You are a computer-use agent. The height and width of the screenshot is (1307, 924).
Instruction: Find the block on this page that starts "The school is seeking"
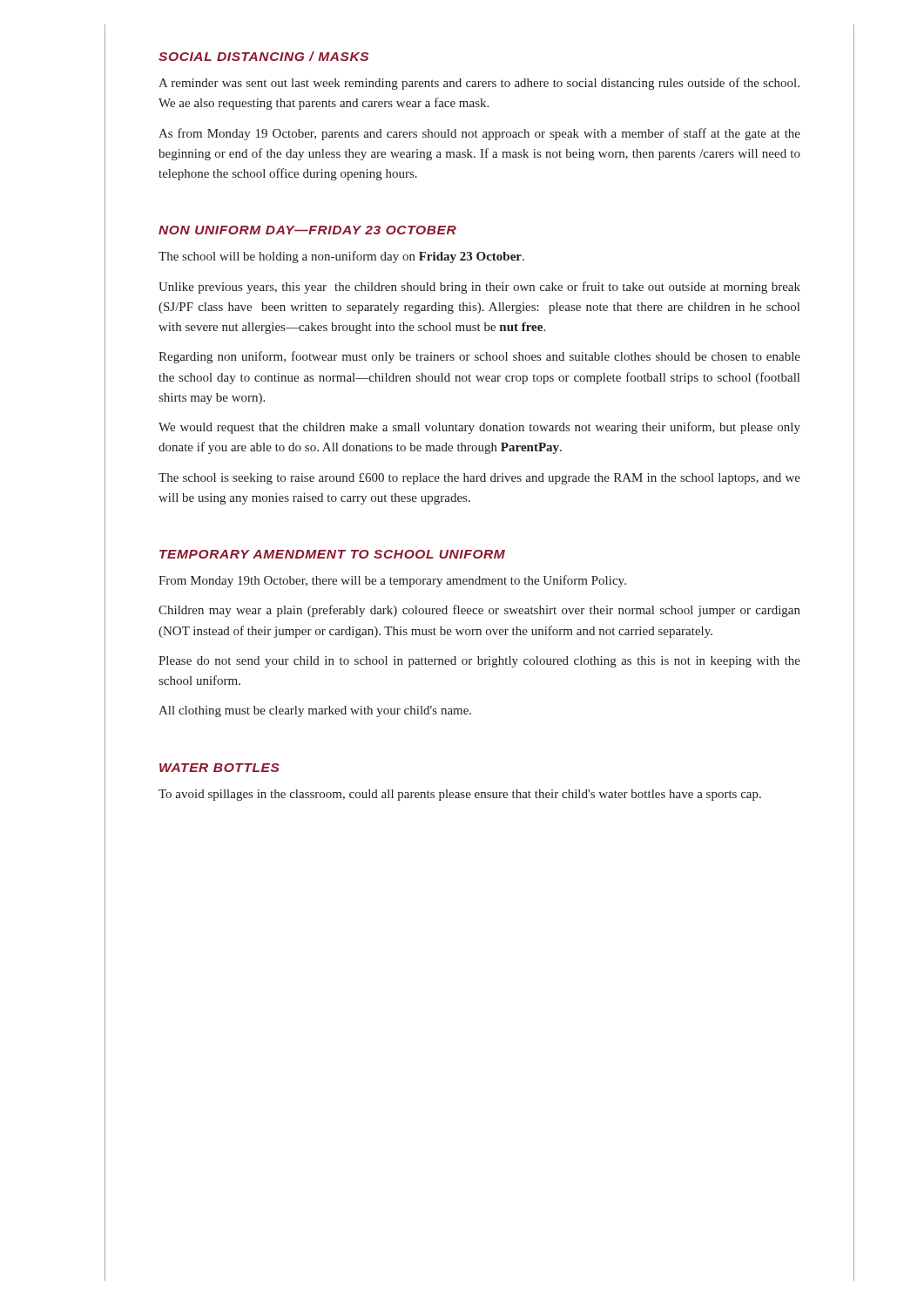click(x=479, y=487)
